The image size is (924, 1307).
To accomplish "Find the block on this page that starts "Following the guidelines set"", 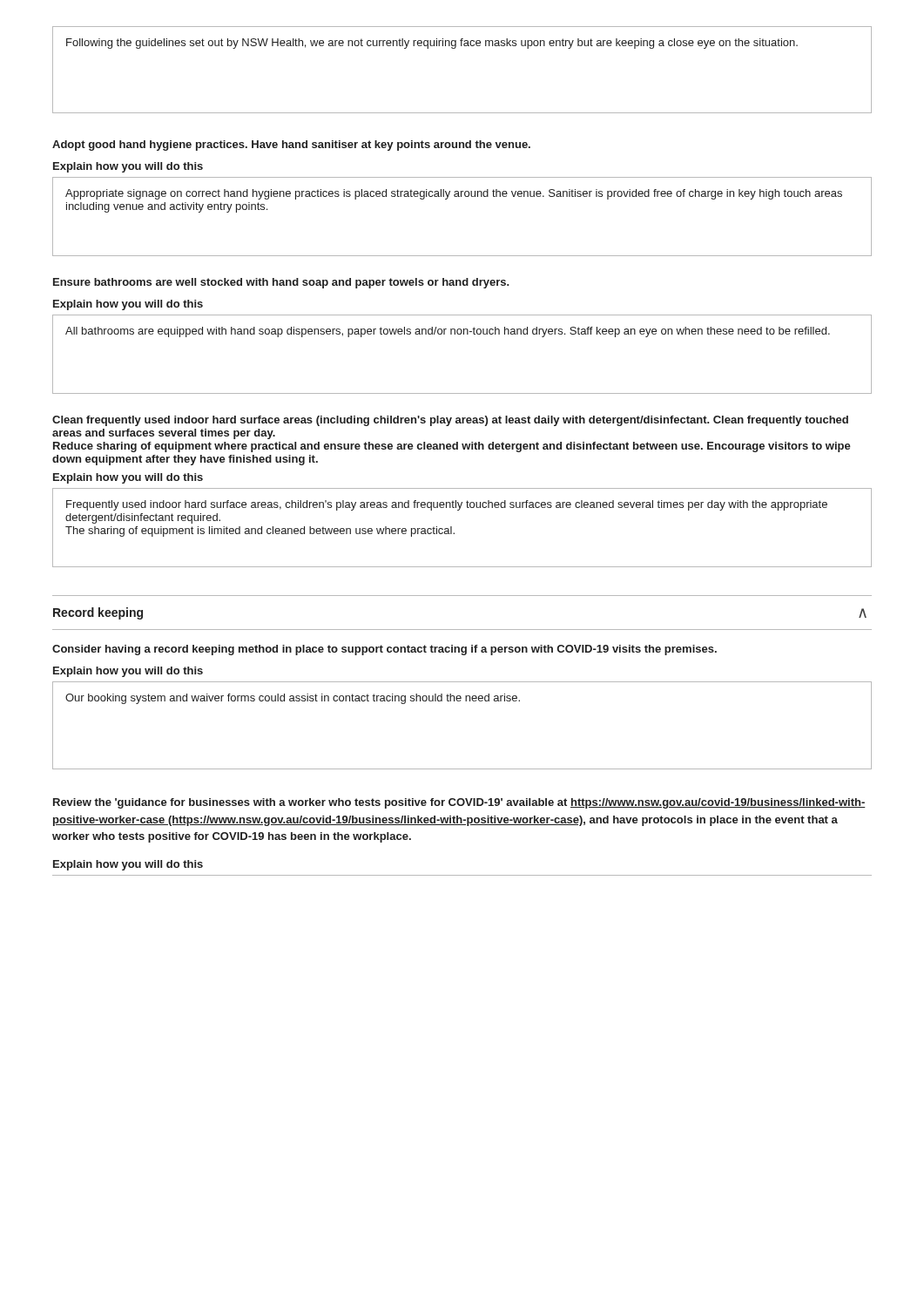I will click(432, 42).
